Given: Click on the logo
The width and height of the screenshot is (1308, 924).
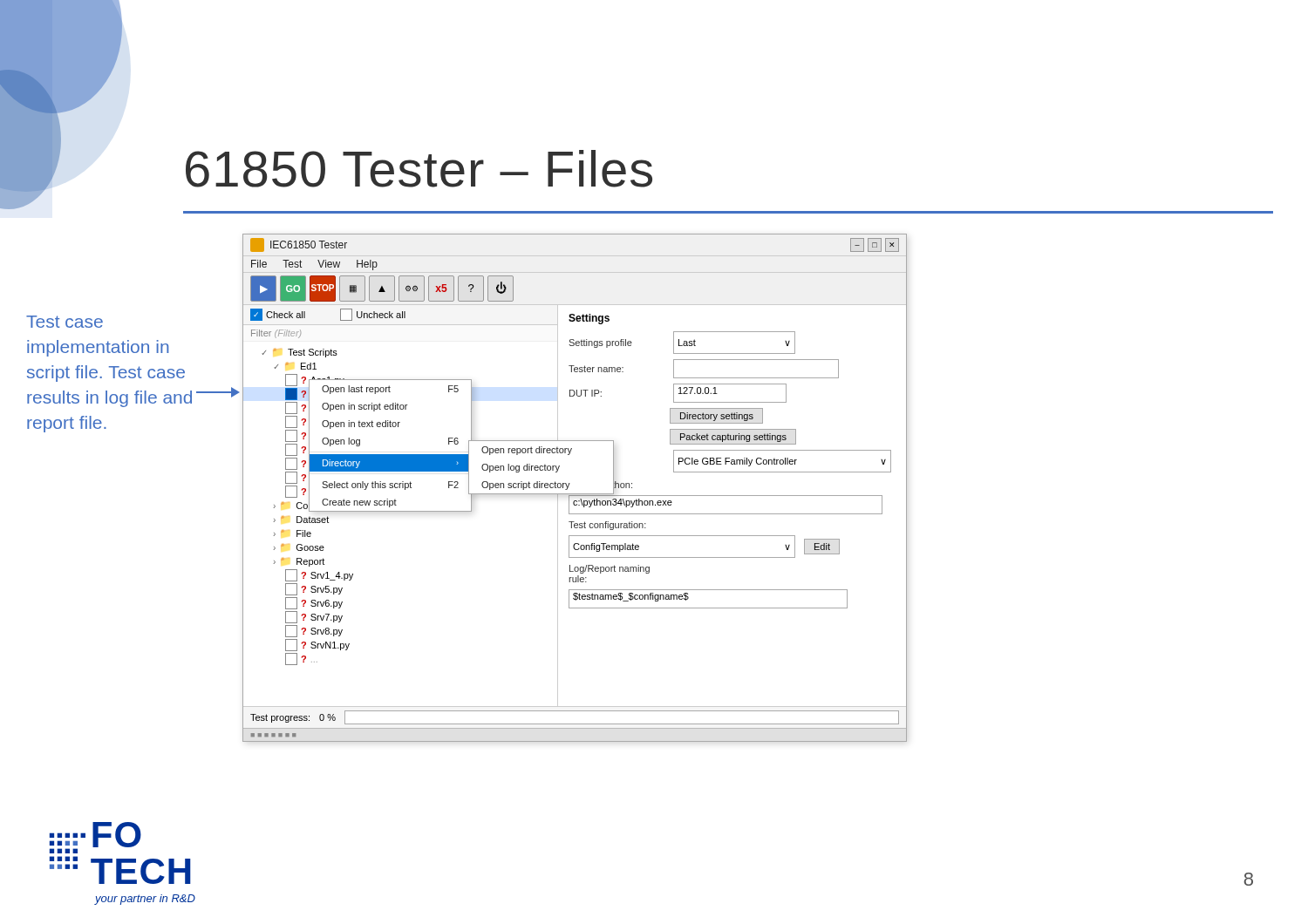Looking at the screenshot, I should point(144,861).
